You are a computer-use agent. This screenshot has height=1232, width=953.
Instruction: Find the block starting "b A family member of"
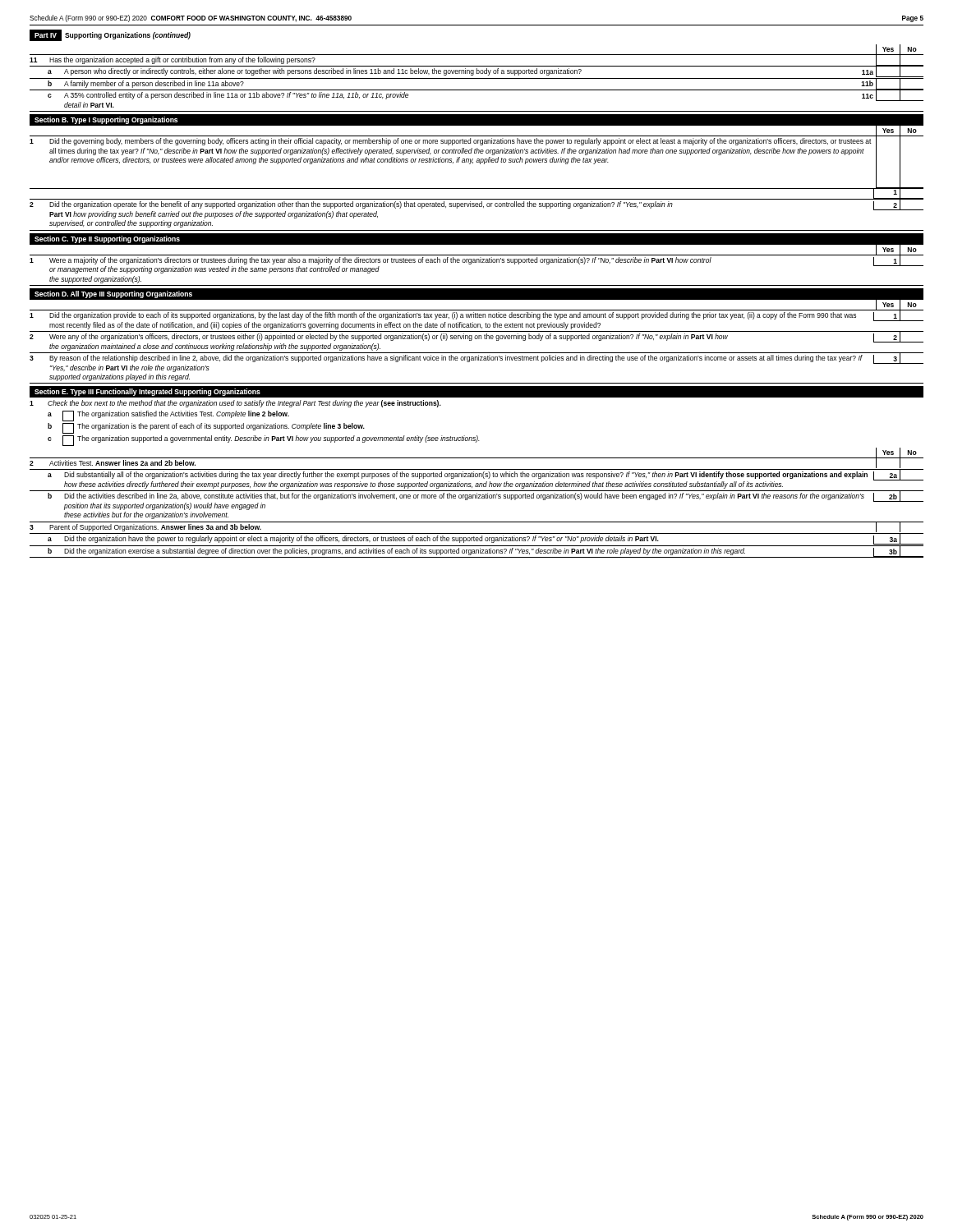click(x=476, y=84)
